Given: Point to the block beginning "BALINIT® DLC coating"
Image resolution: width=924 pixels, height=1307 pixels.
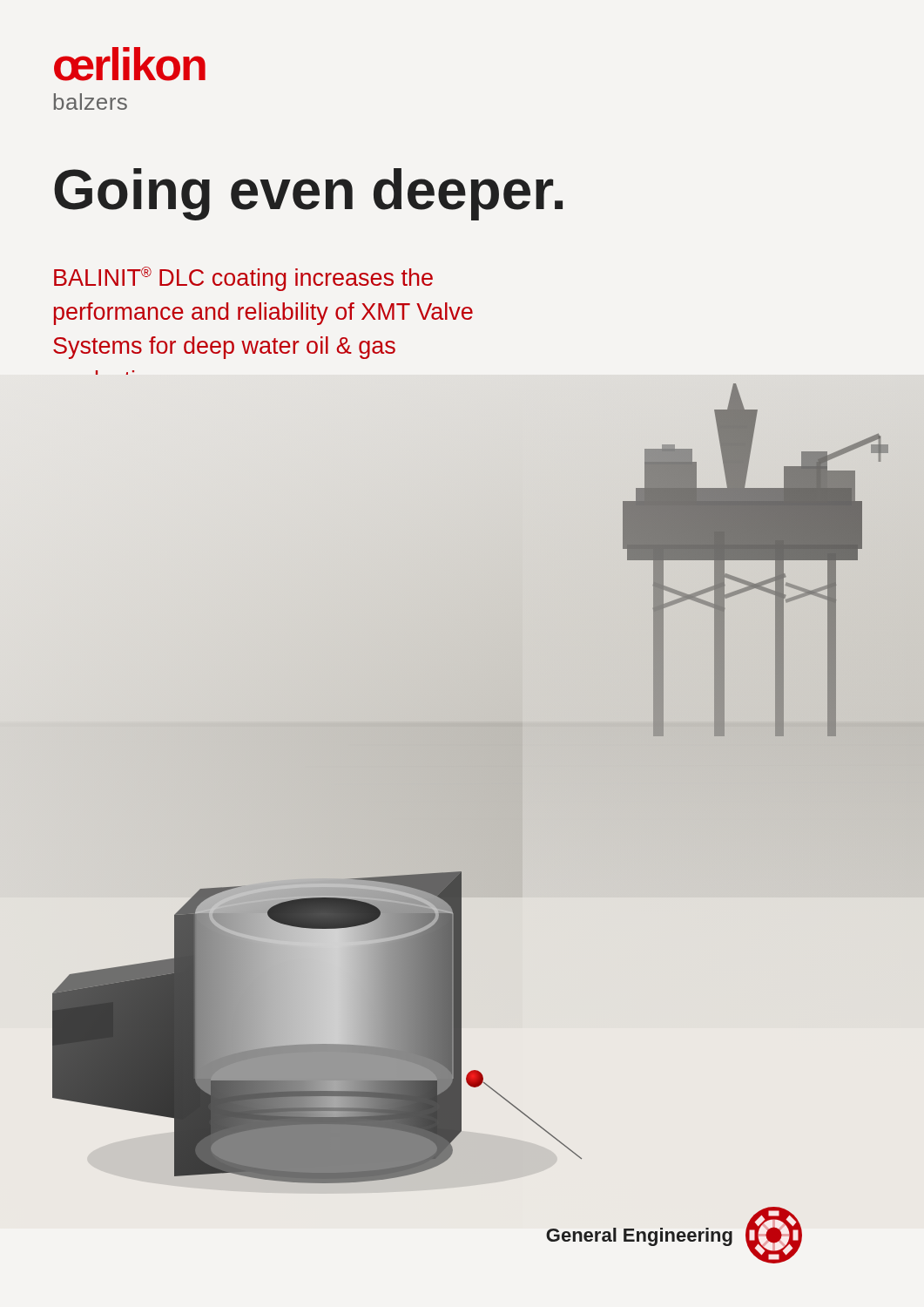Looking at the screenshot, I should pos(283,330).
